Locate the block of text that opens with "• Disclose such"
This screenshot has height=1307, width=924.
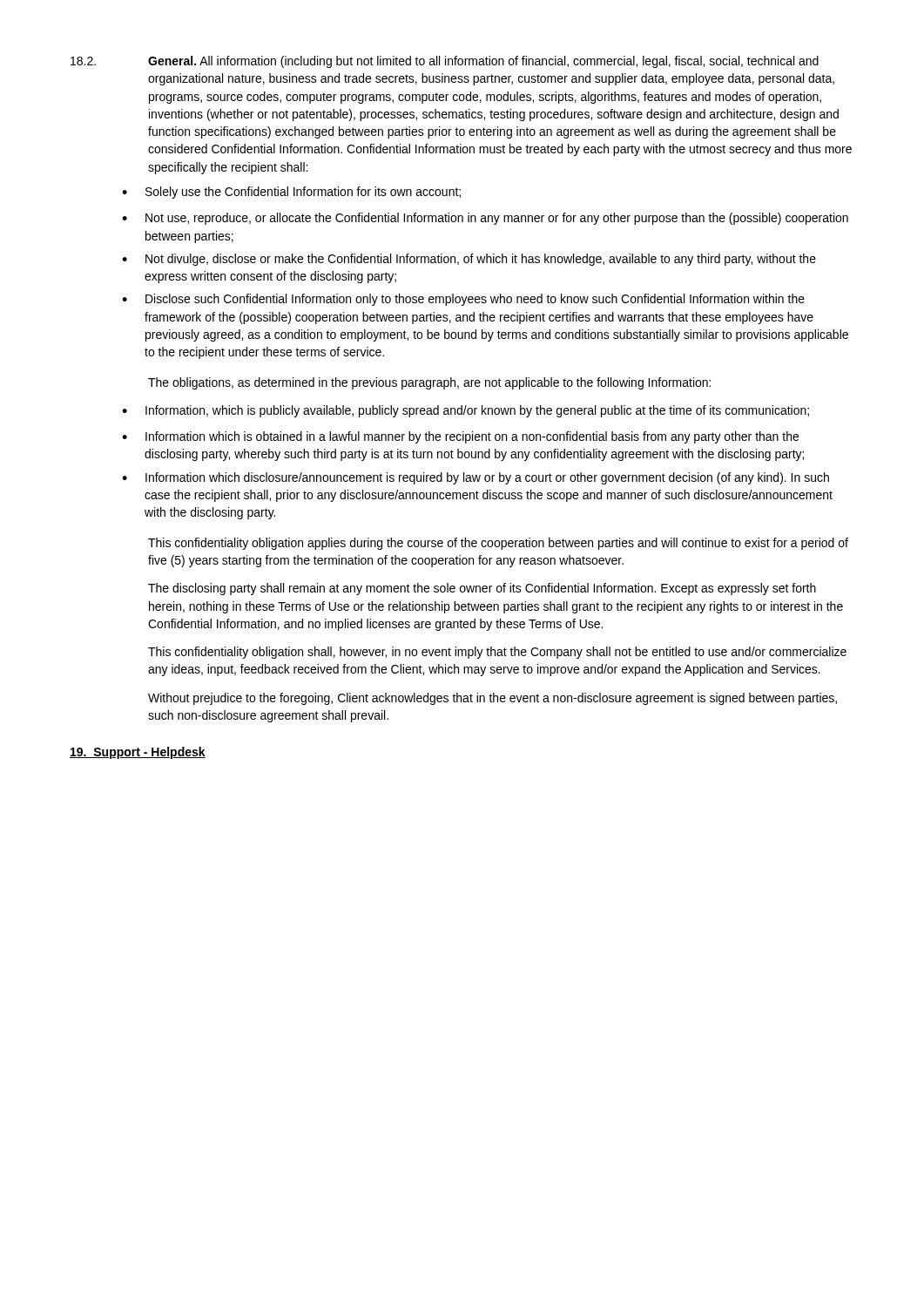coord(488,326)
